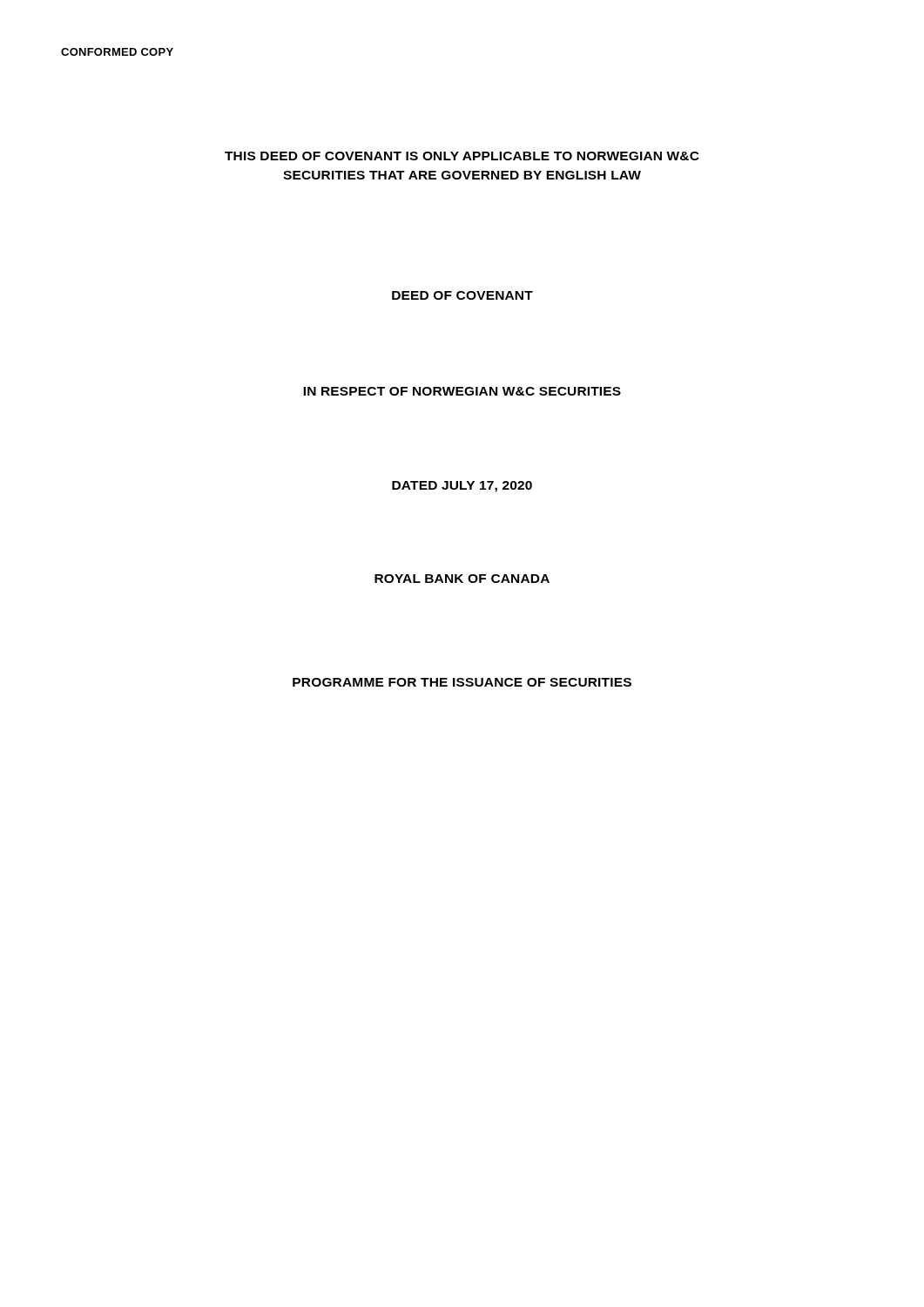Click on the text that reads "ROYAL BANK OF CANADA"
924x1307 pixels.
[462, 578]
